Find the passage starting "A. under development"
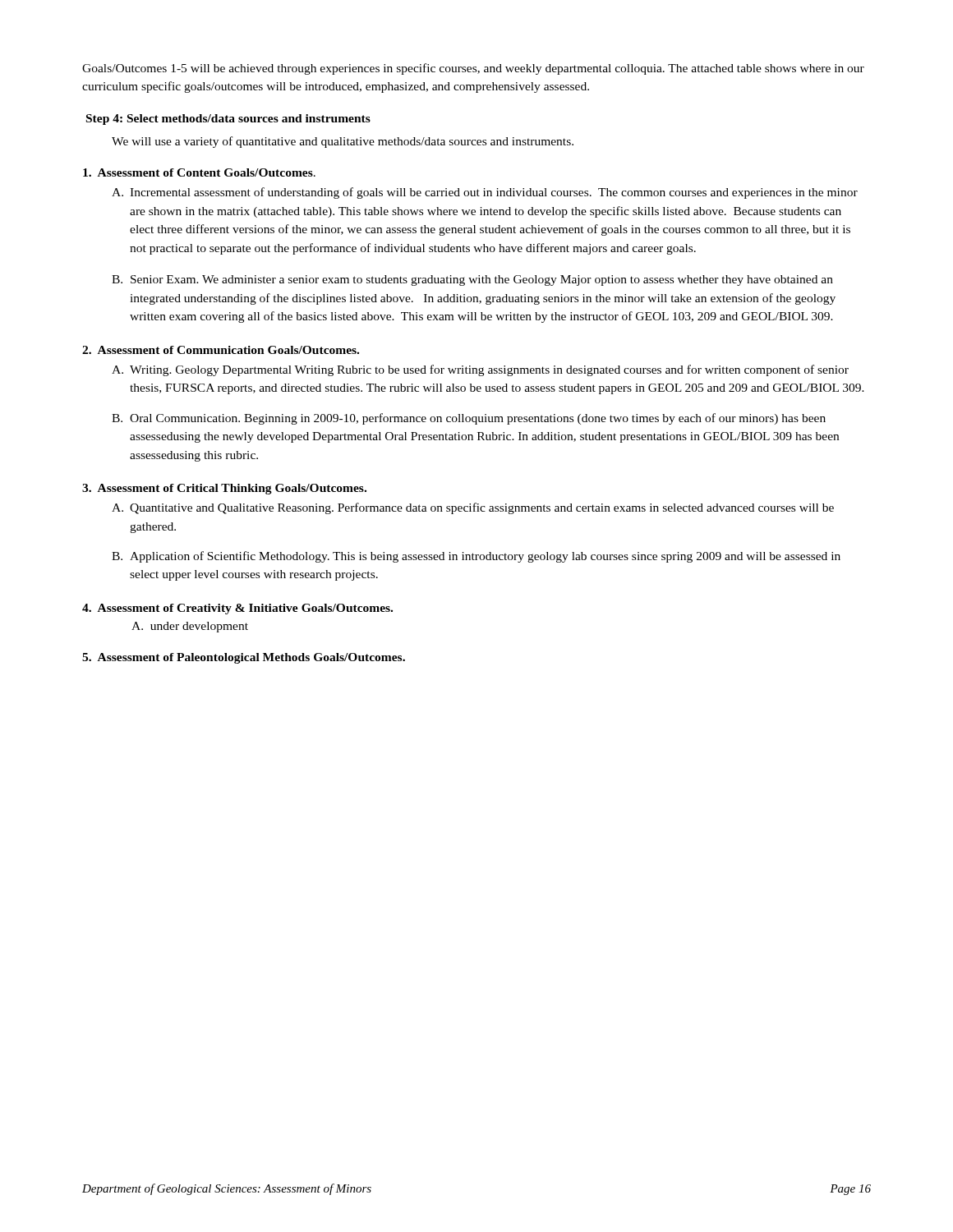The width and height of the screenshot is (953, 1232). tap(190, 625)
